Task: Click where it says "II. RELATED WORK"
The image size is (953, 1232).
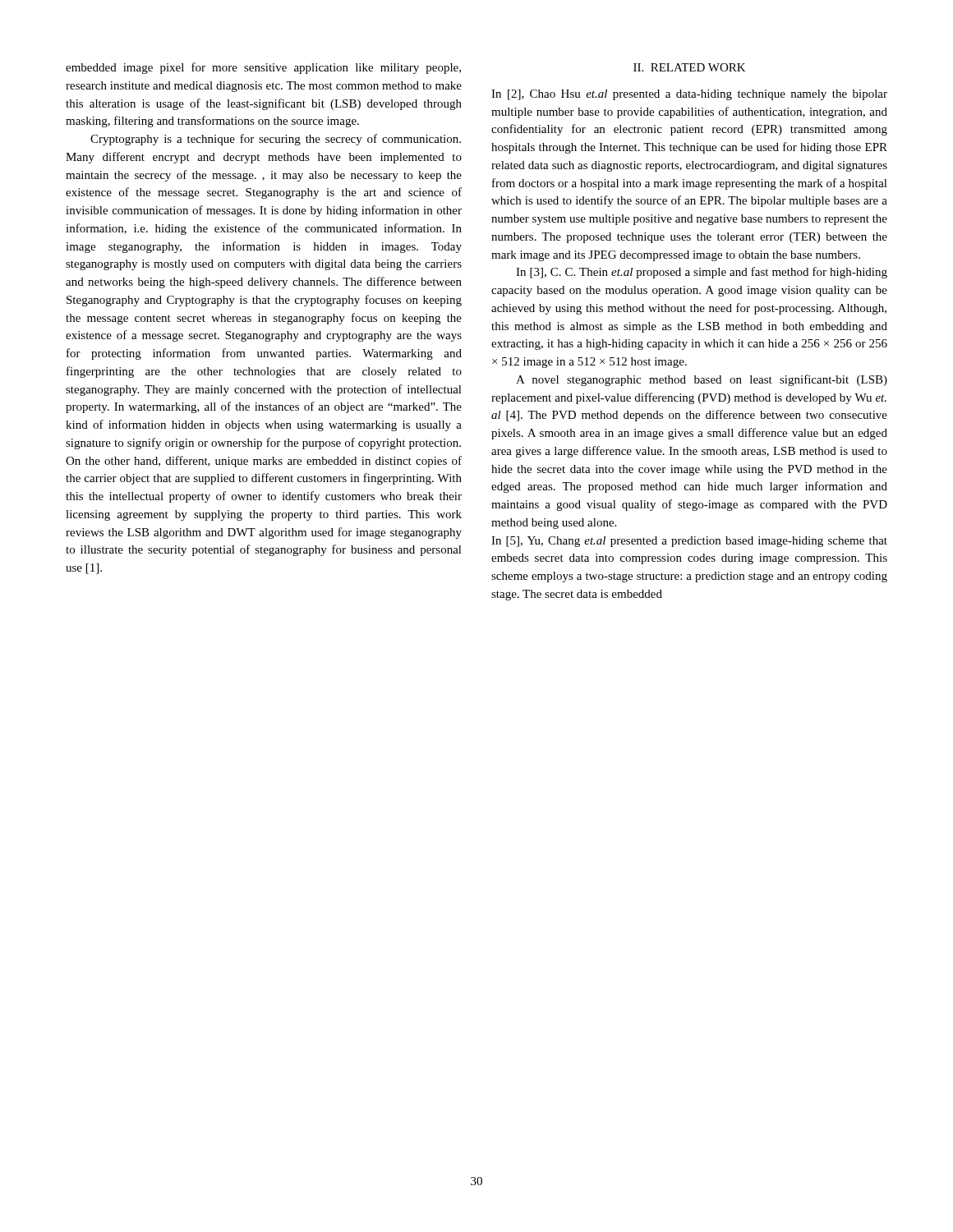Action: click(689, 67)
